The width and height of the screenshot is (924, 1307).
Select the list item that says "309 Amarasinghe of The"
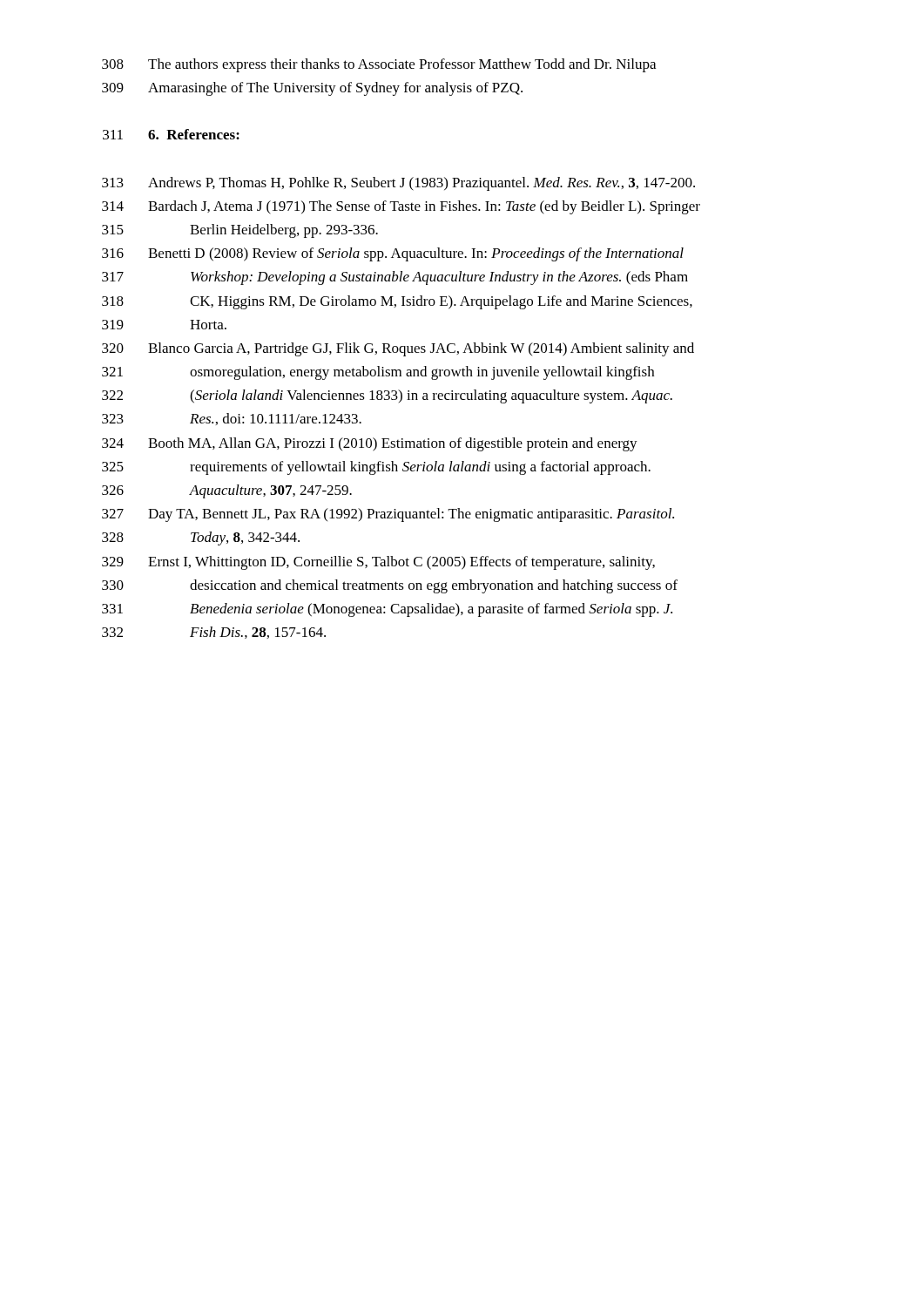(470, 88)
